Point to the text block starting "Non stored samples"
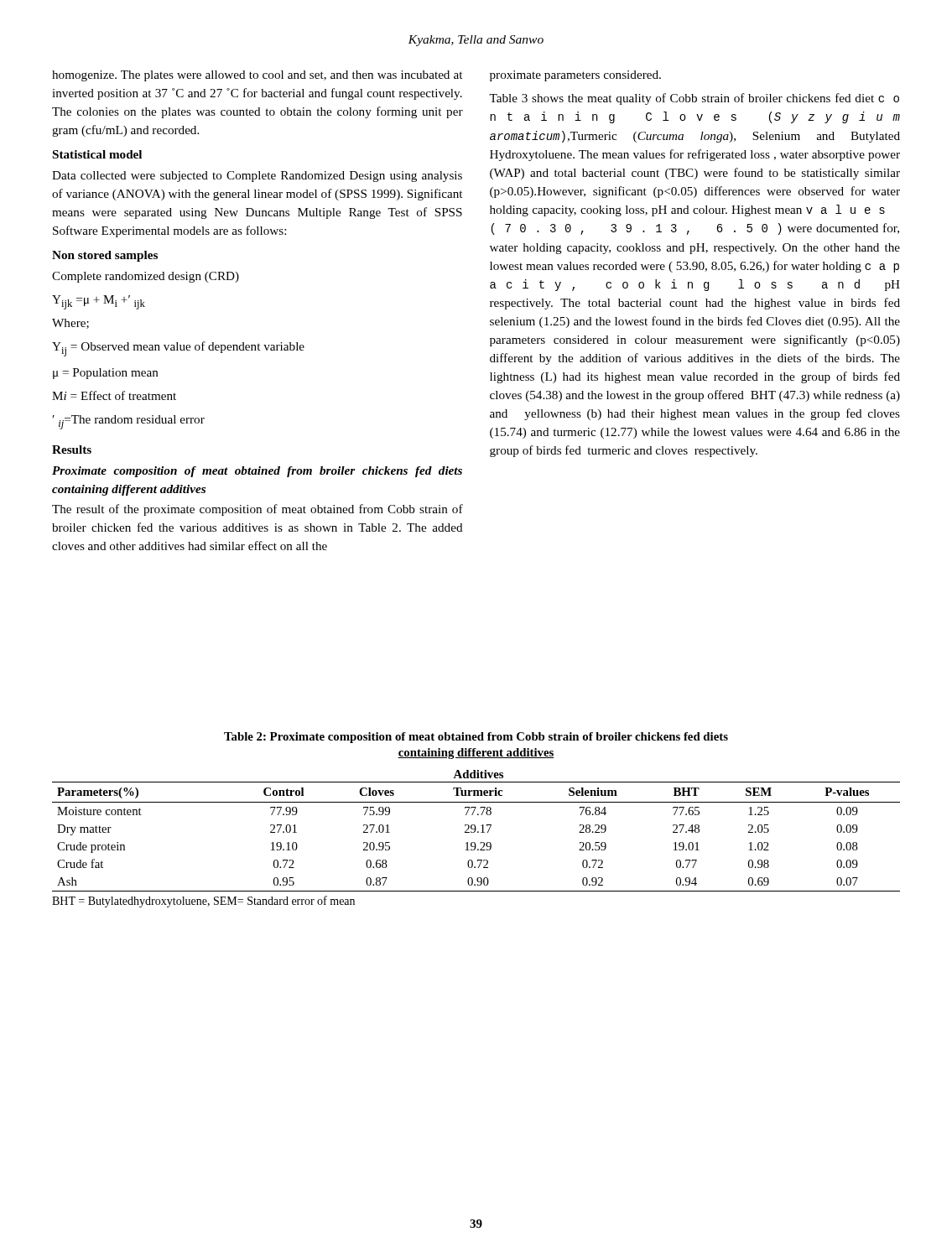 click(105, 255)
